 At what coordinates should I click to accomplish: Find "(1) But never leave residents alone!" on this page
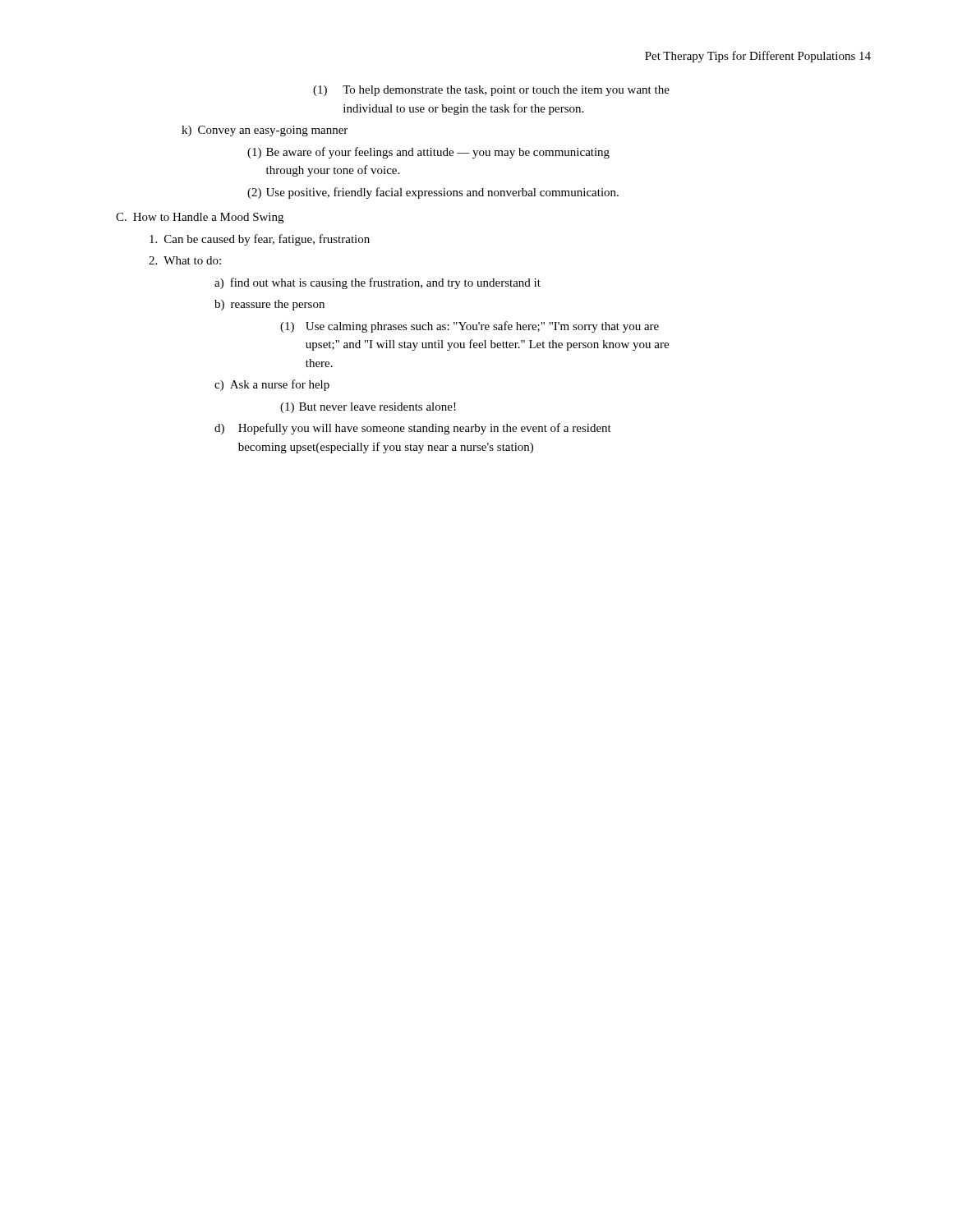point(368,406)
